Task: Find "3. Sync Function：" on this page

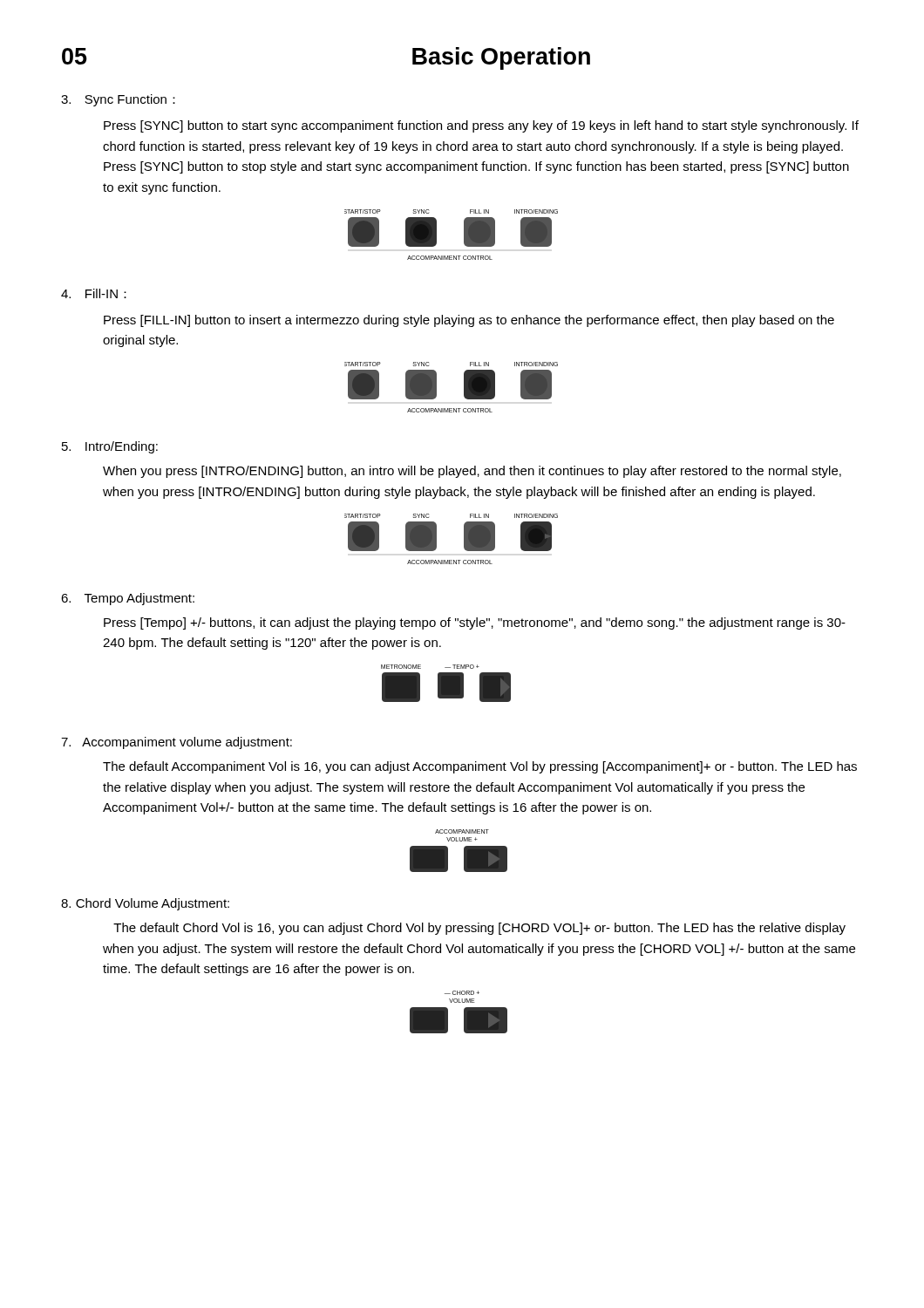Action: 121,99
